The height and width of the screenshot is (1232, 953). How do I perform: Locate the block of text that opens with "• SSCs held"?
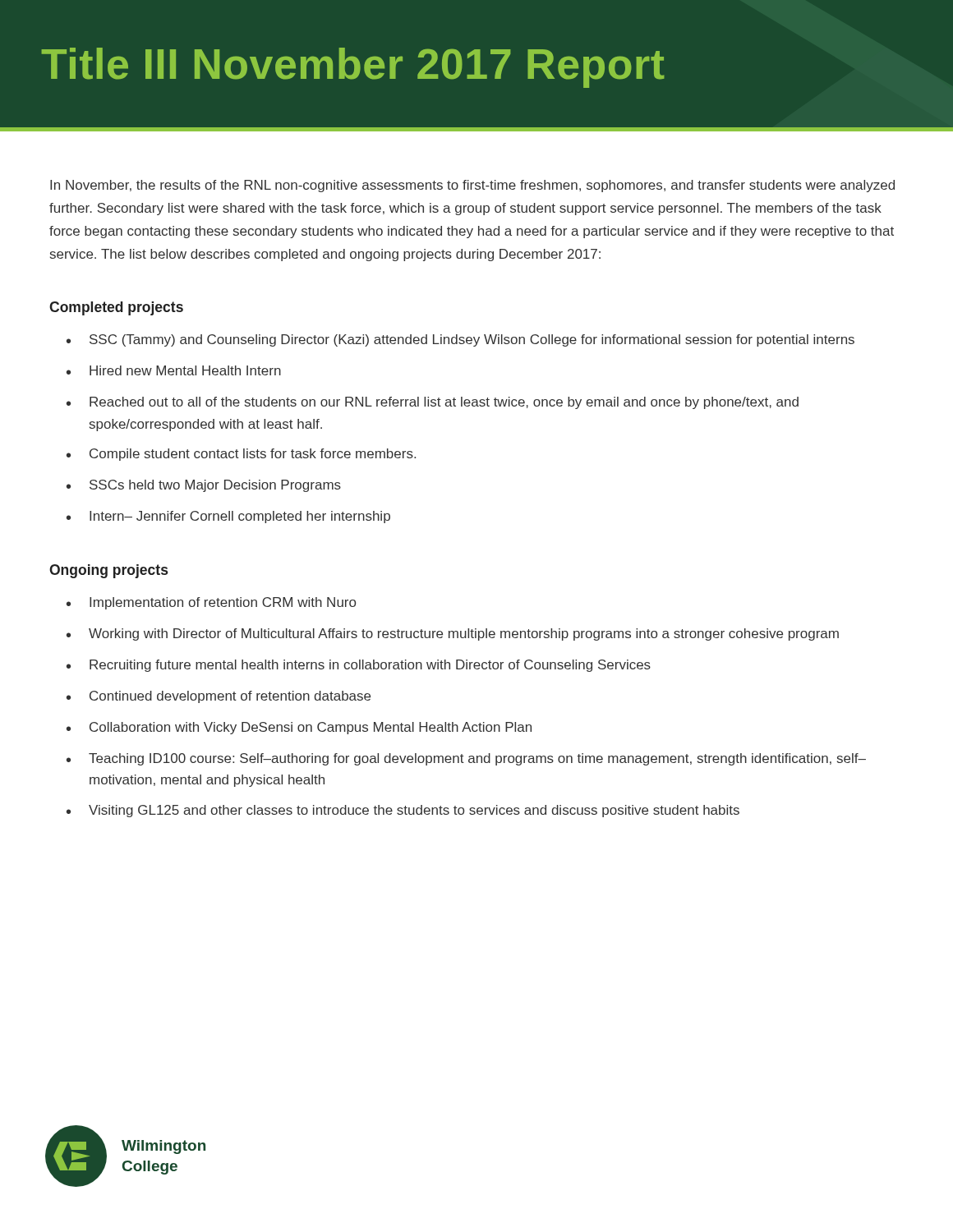click(x=204, y=486)
